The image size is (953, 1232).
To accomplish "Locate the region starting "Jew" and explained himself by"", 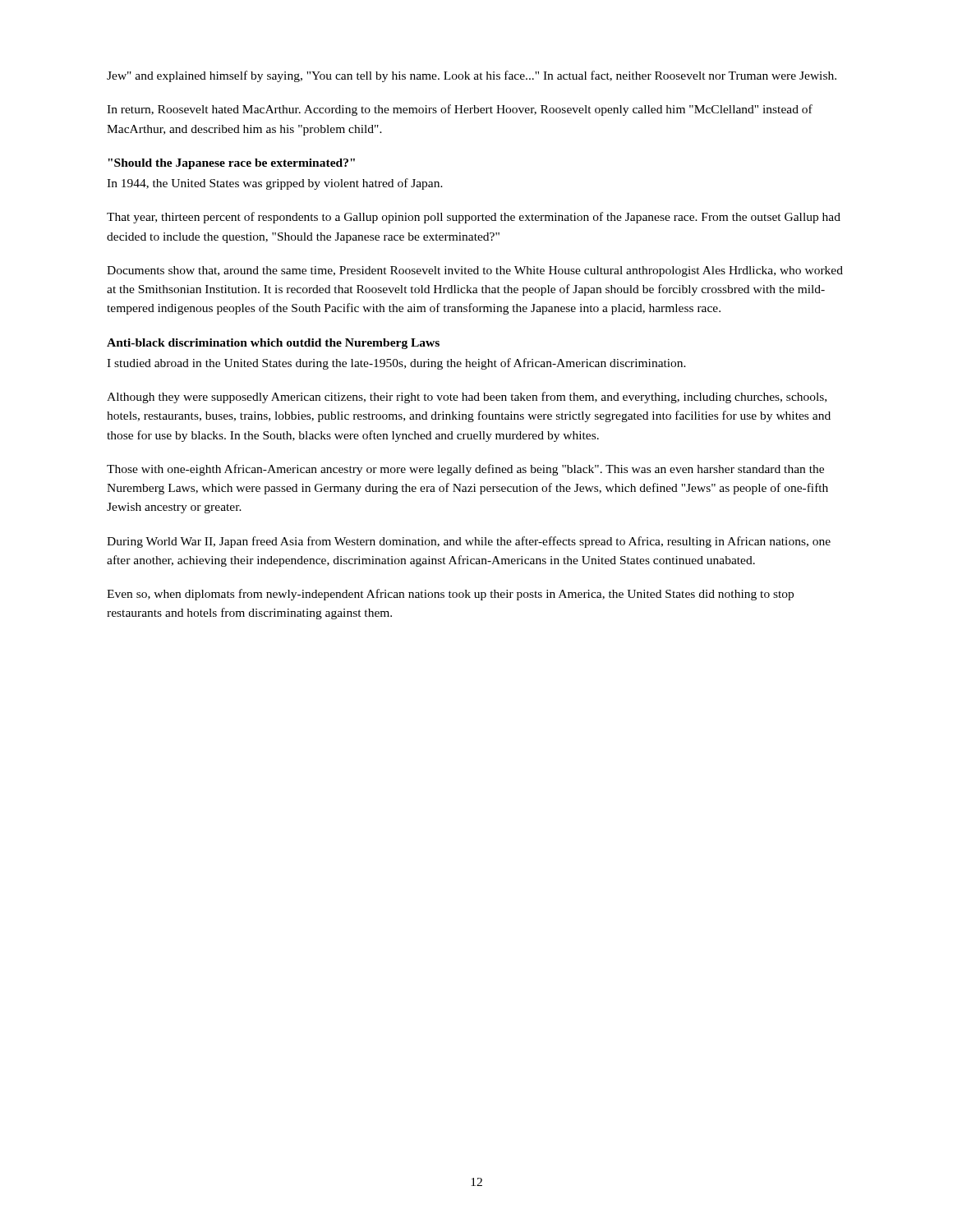I will pyautogui.click(x=472, y=75).
